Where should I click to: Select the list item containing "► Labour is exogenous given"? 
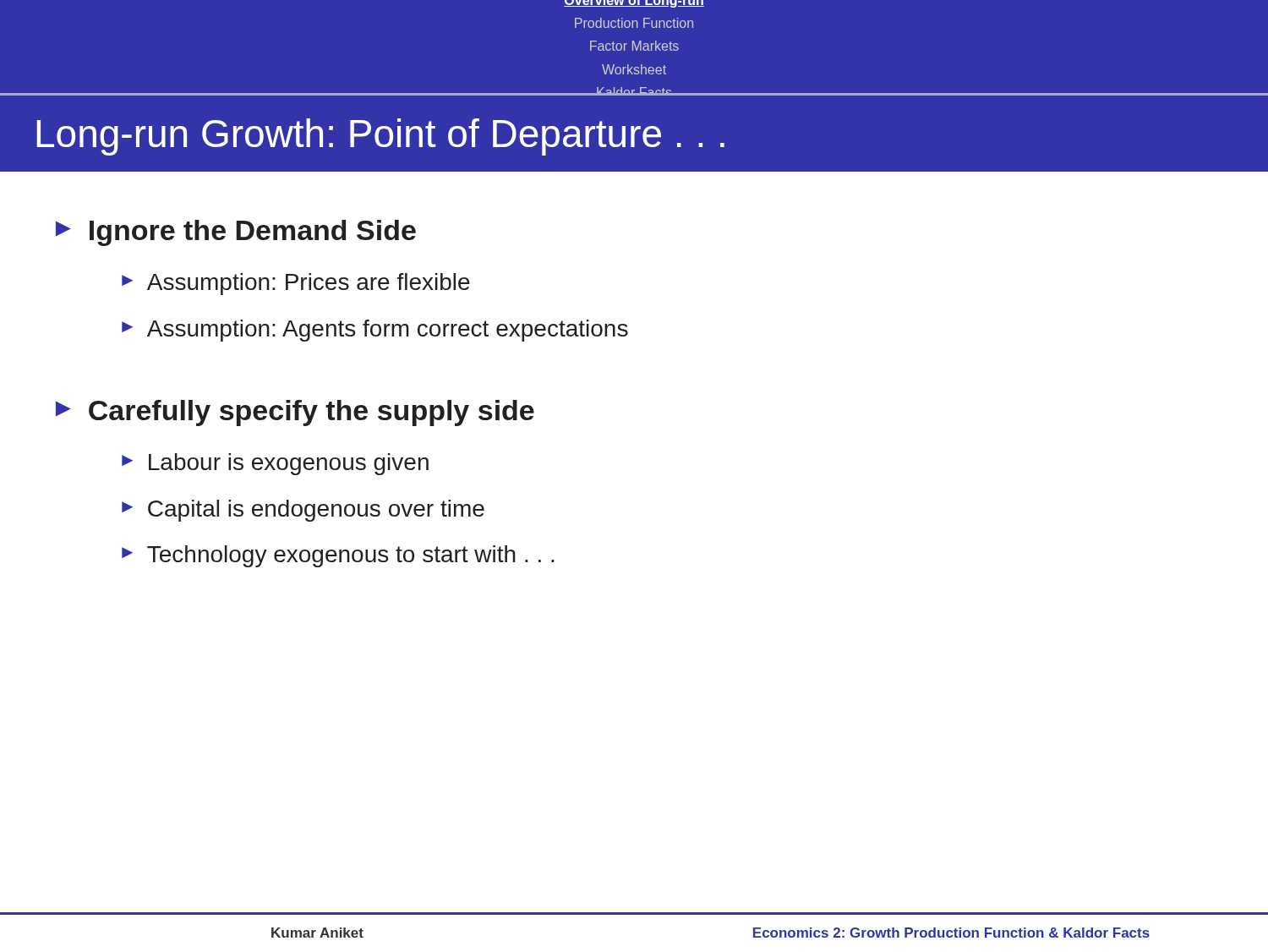tap(274, 463)
